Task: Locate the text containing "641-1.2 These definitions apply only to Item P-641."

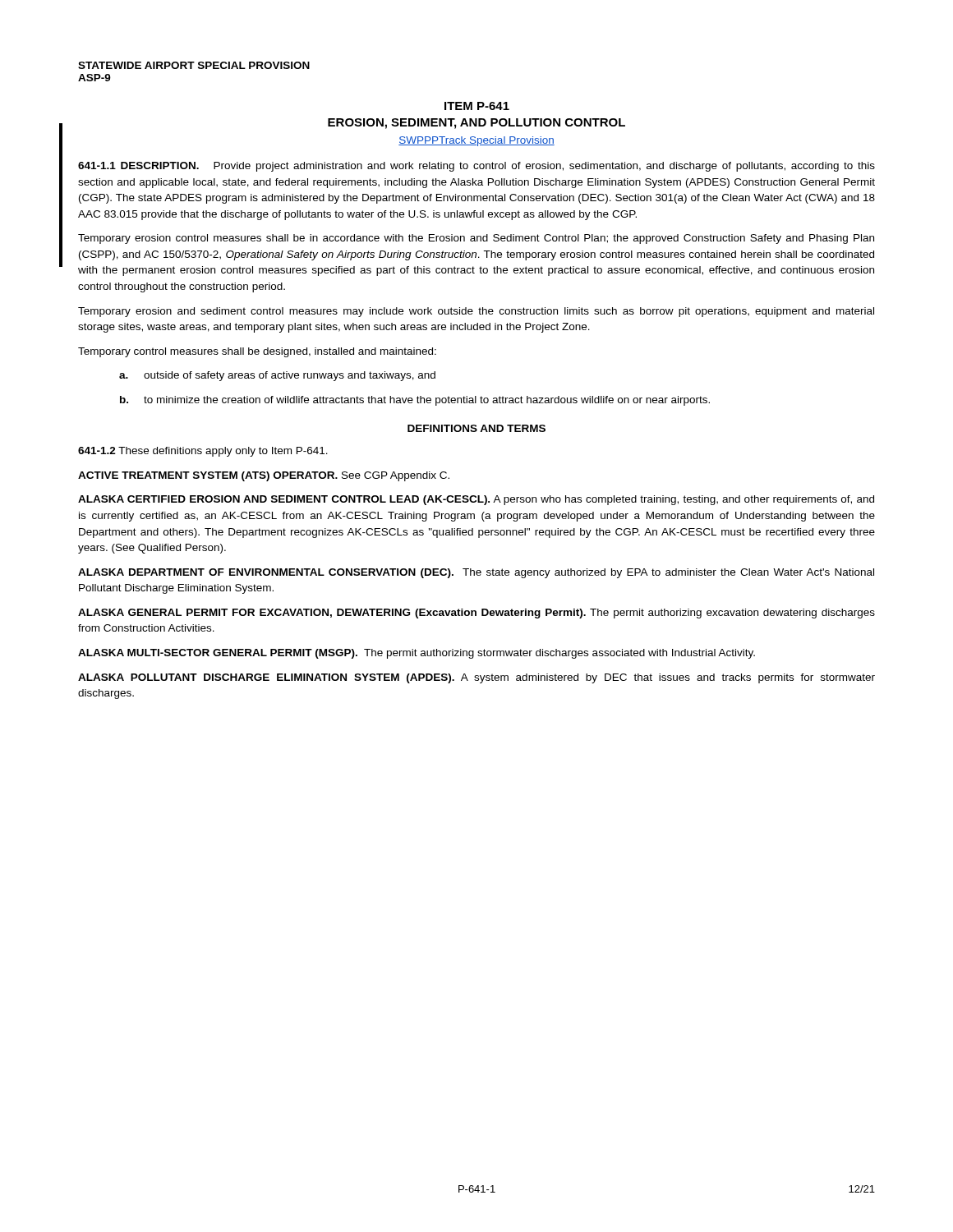Action: click(x=203, y=451)
